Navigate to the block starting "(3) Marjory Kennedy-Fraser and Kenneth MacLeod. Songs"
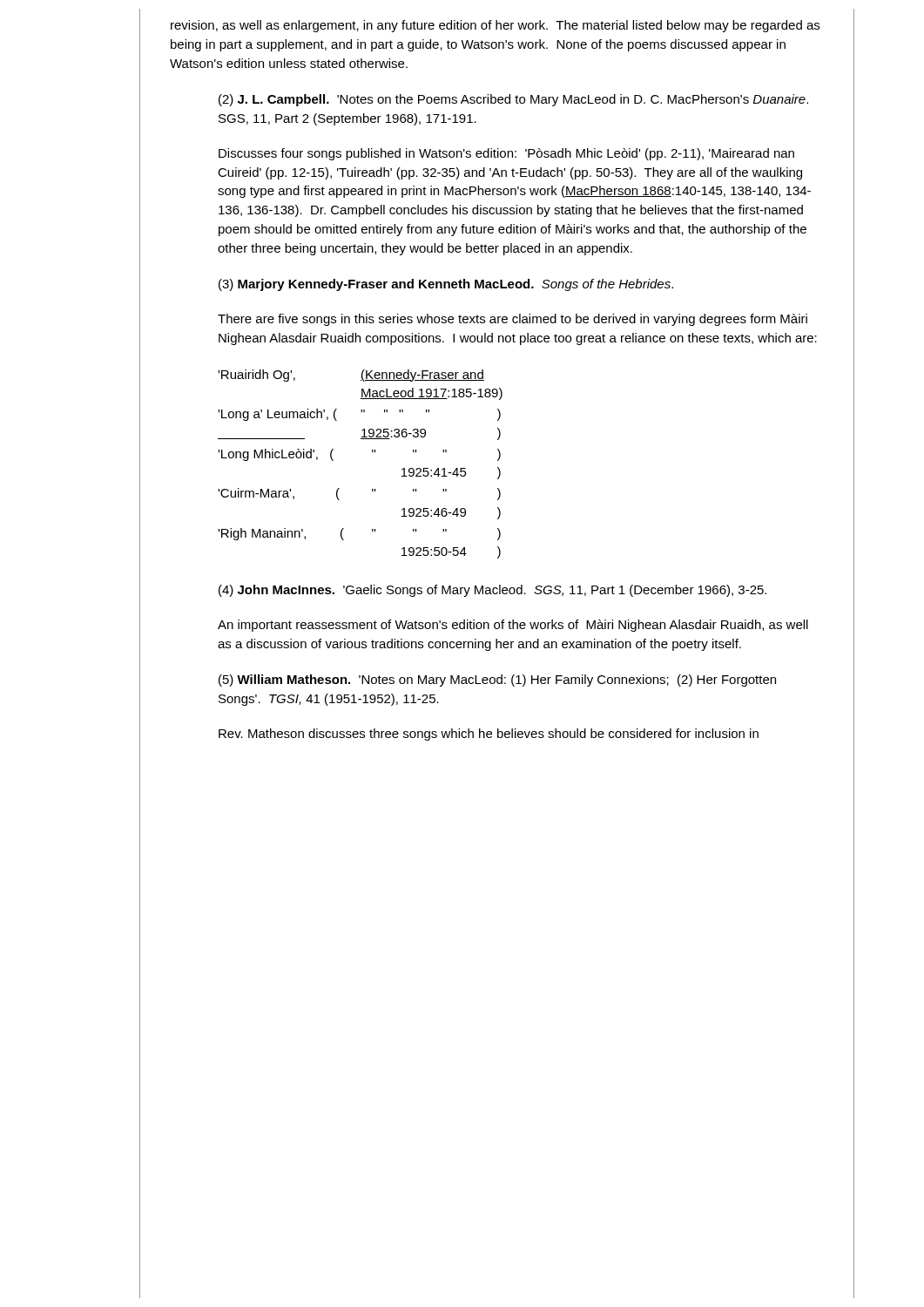 [446, 284]
